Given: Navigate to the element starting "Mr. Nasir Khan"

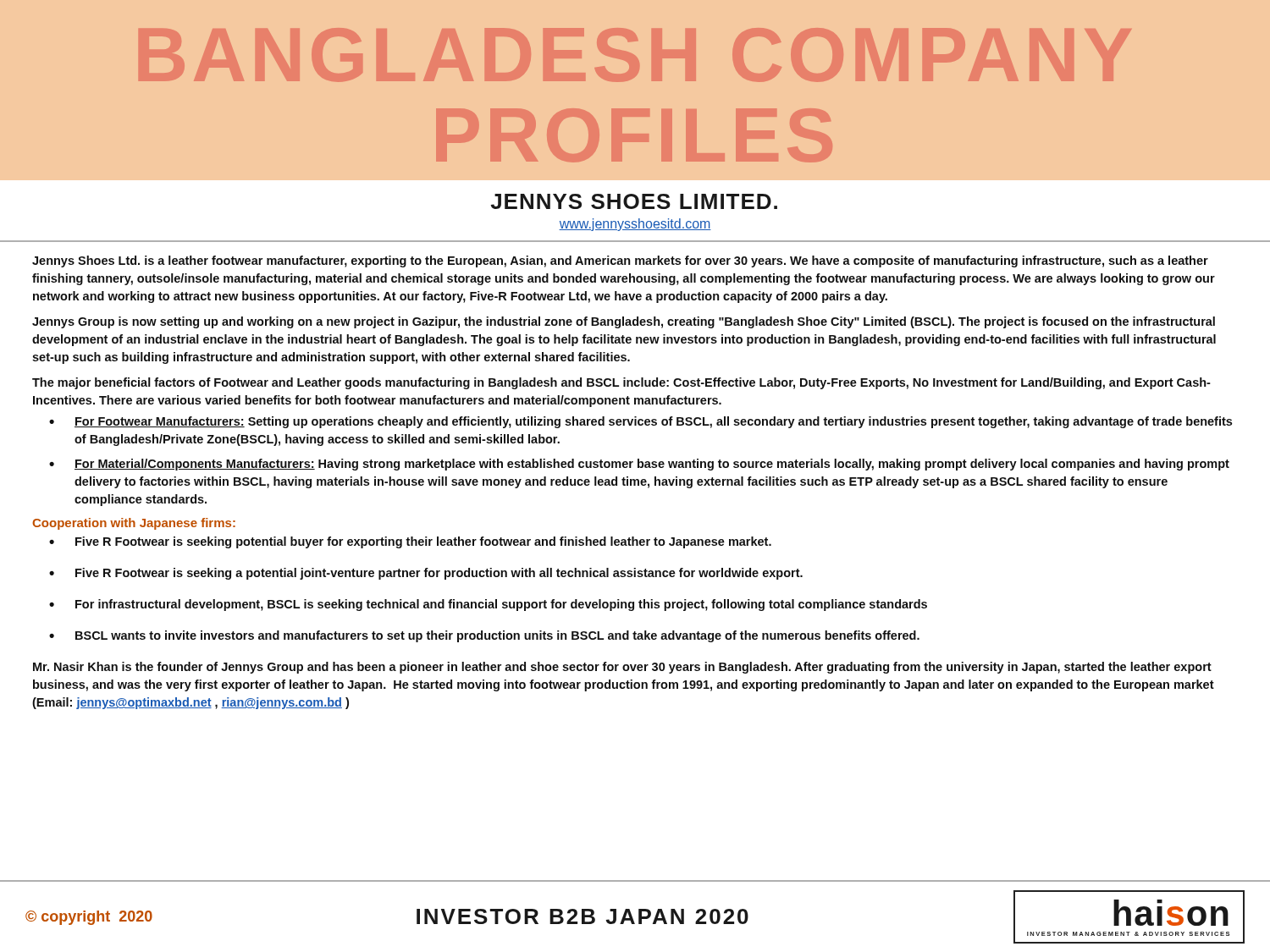Looking at the screenshot, I should 623,685.
